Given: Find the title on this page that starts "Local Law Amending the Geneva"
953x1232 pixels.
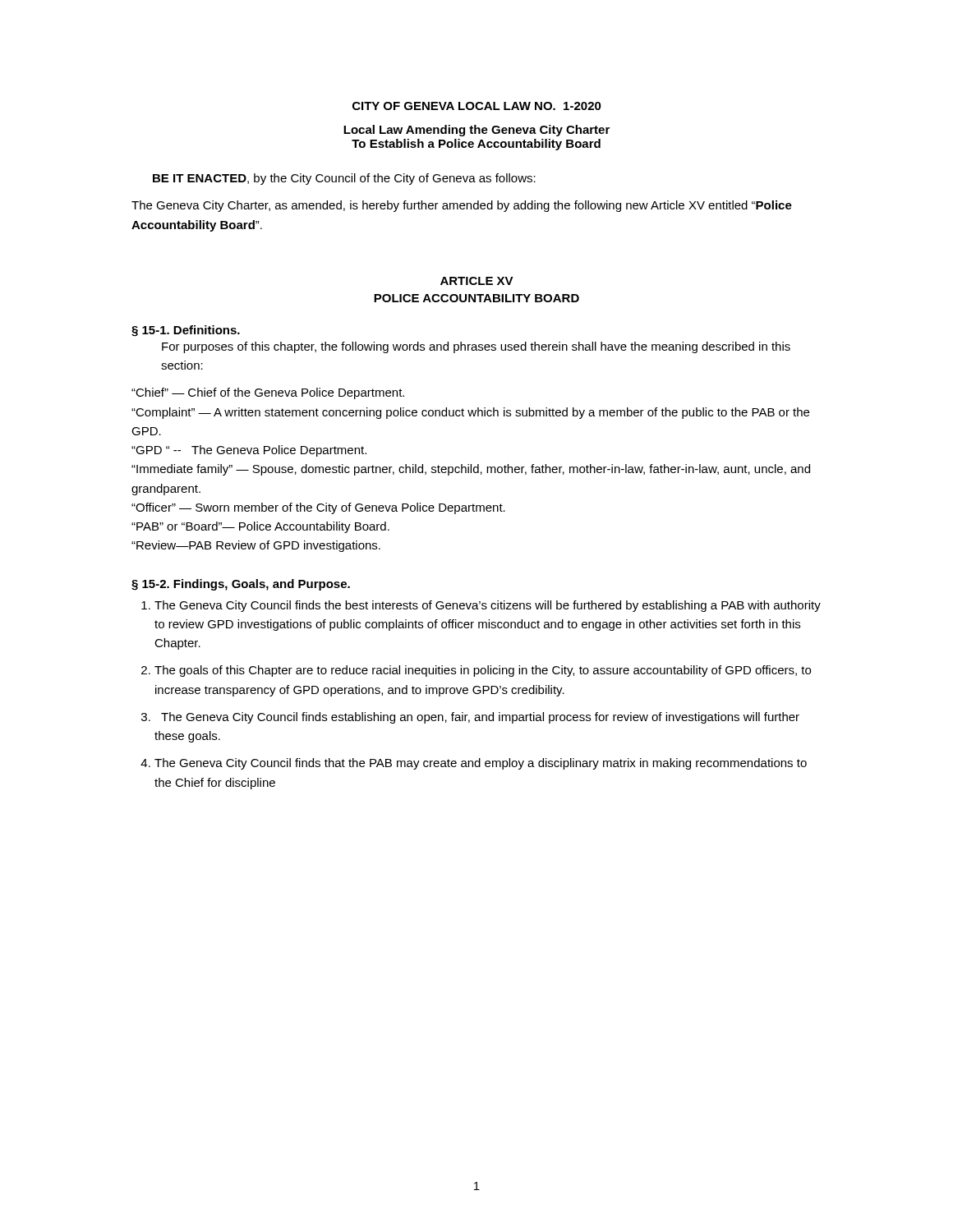Looking at the screenshot, I should [476, 136].
